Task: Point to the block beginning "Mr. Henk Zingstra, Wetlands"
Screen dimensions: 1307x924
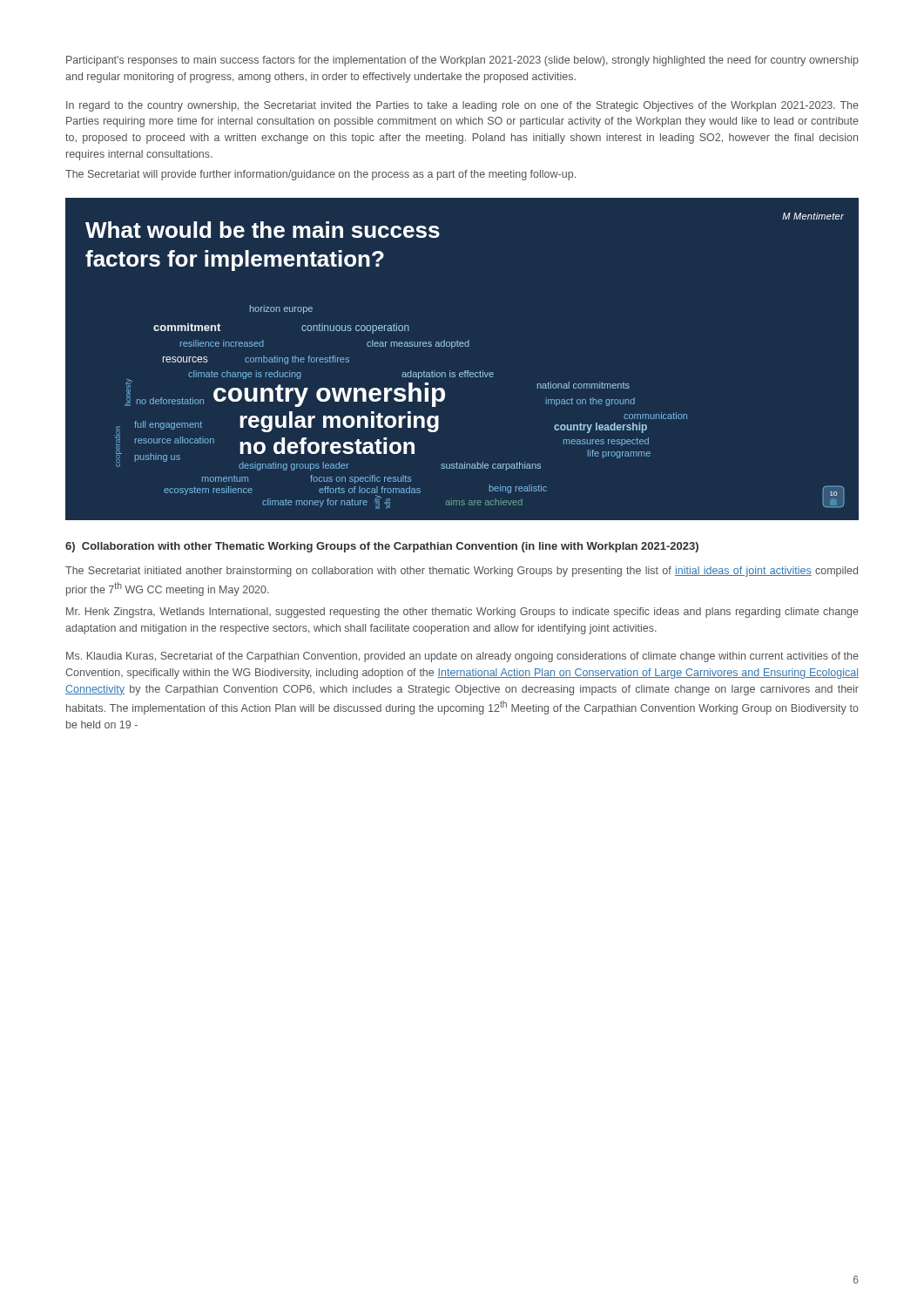Action: (462, 620)
